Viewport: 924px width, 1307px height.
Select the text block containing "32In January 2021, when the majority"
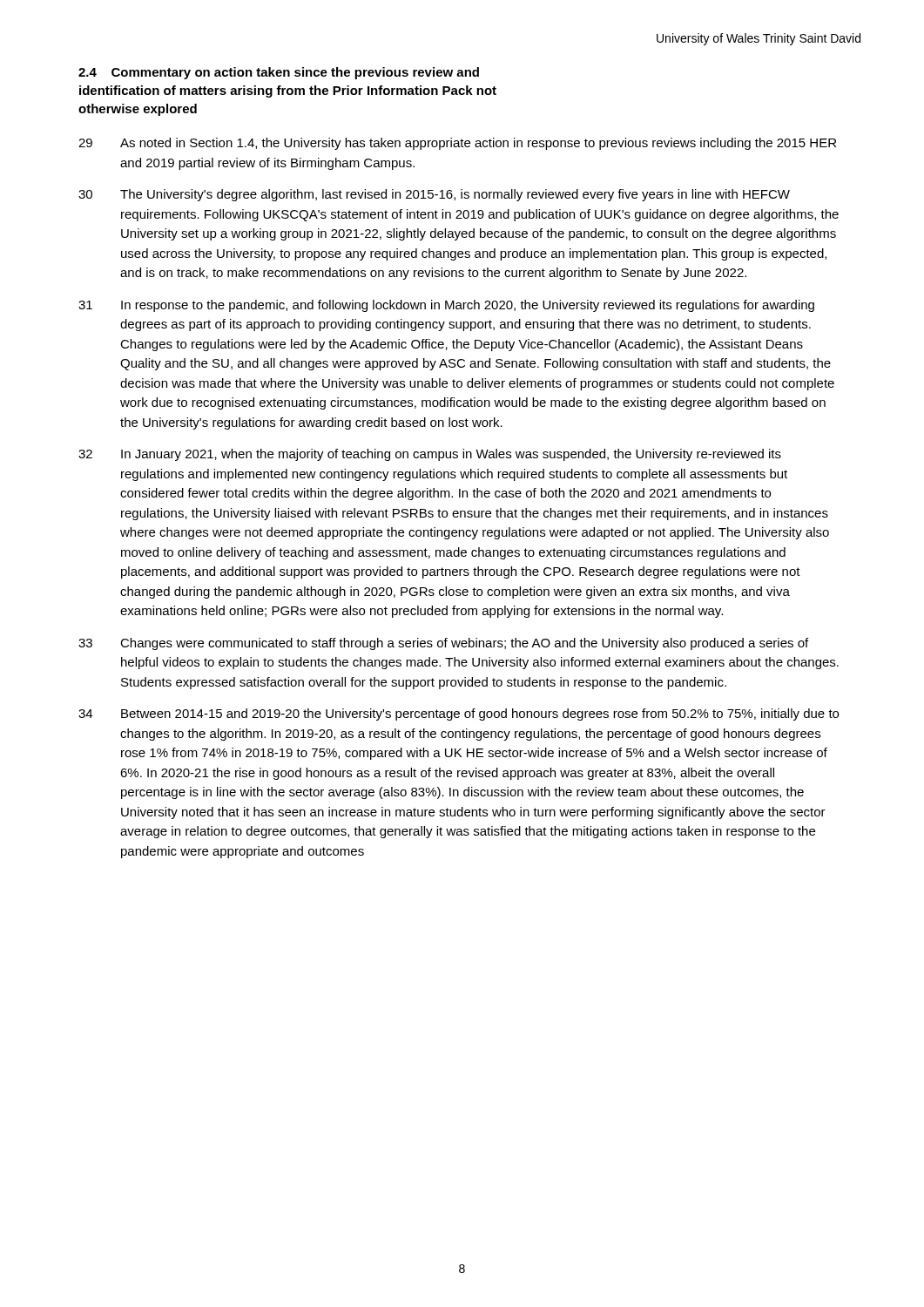460,533
